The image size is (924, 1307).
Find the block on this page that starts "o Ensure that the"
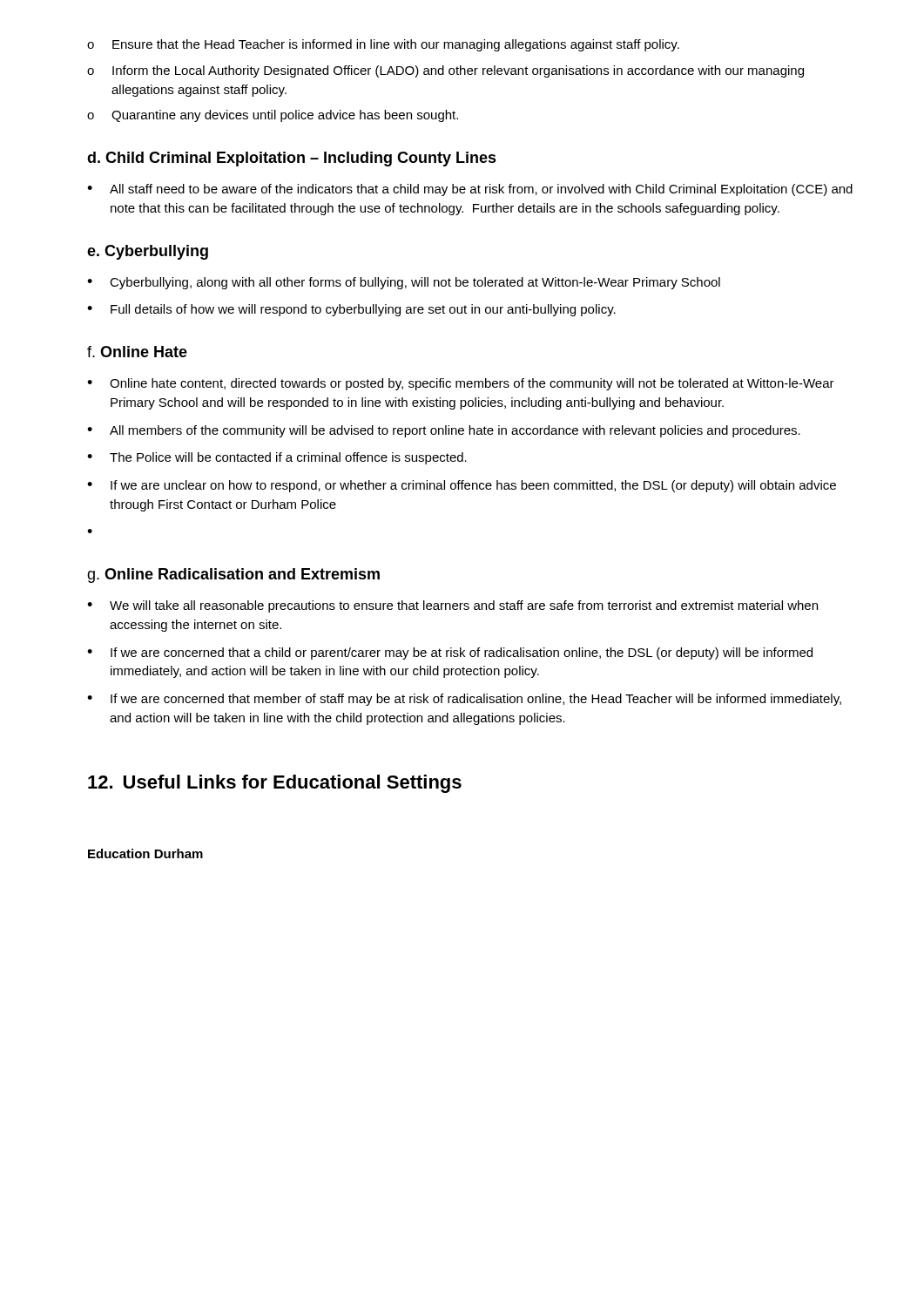tap(471, 44)
